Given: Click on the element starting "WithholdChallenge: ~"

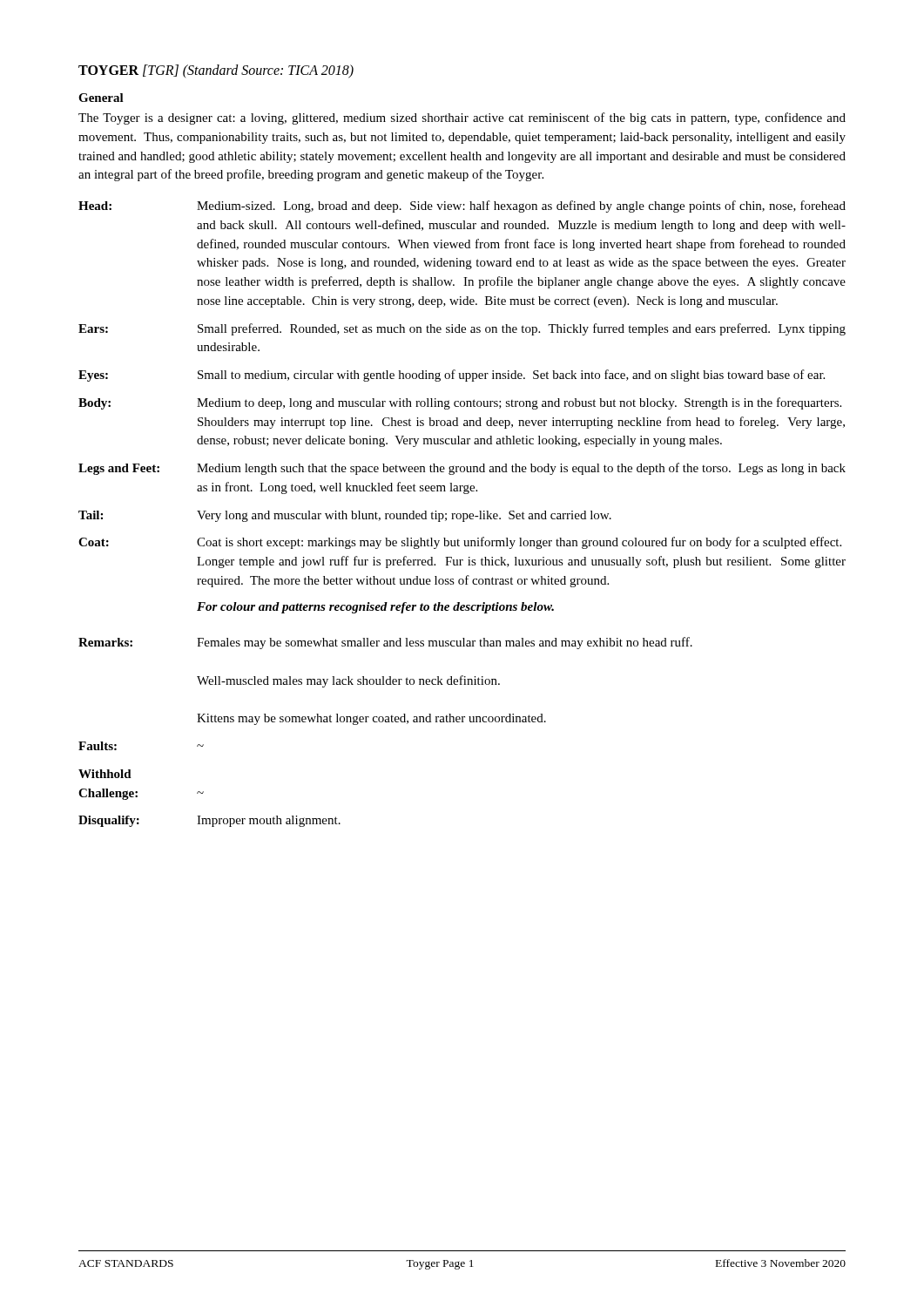Looking at the screenshot, I should tap(105, 774).
